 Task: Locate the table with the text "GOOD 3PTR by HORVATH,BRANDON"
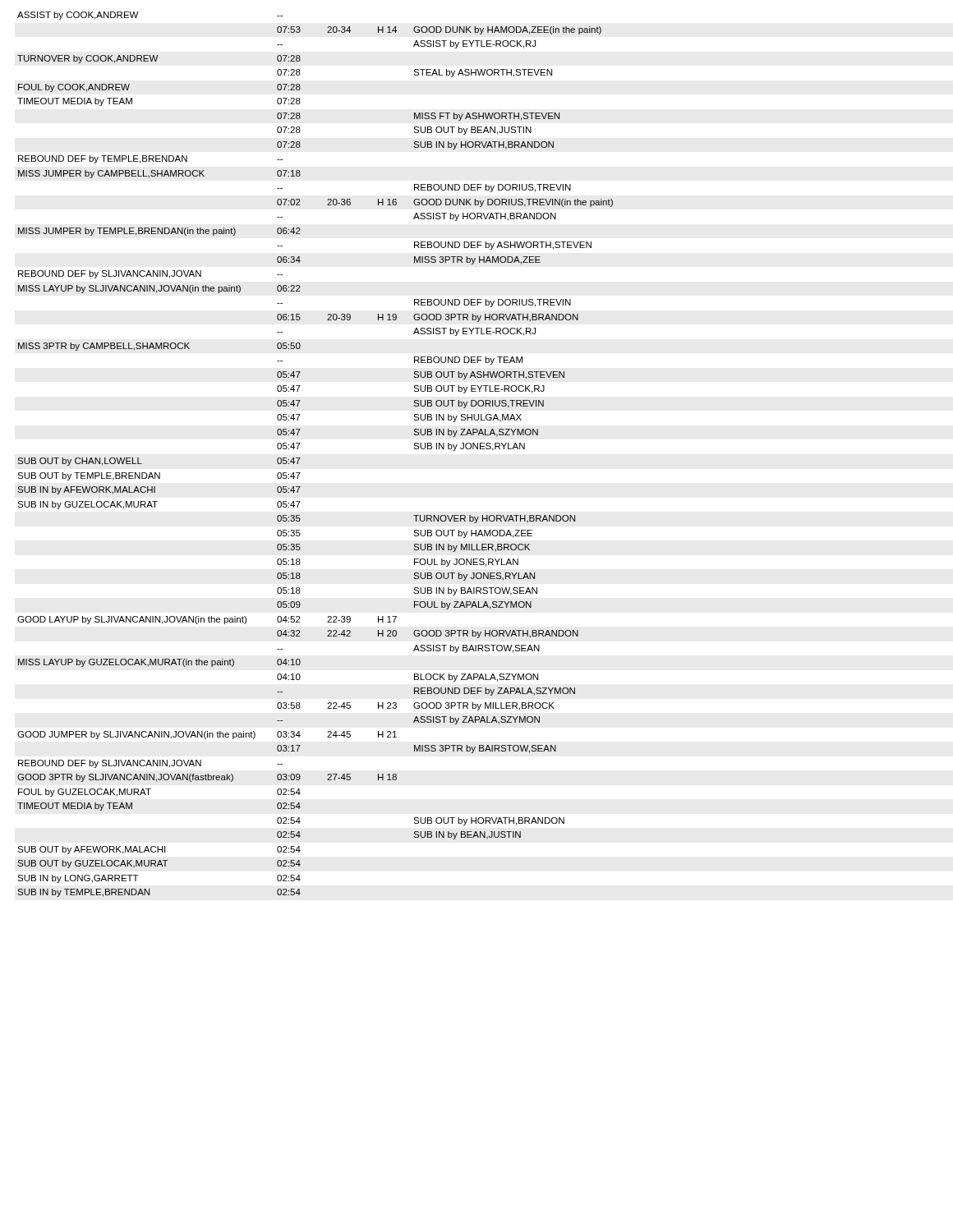tap(476, 454)
